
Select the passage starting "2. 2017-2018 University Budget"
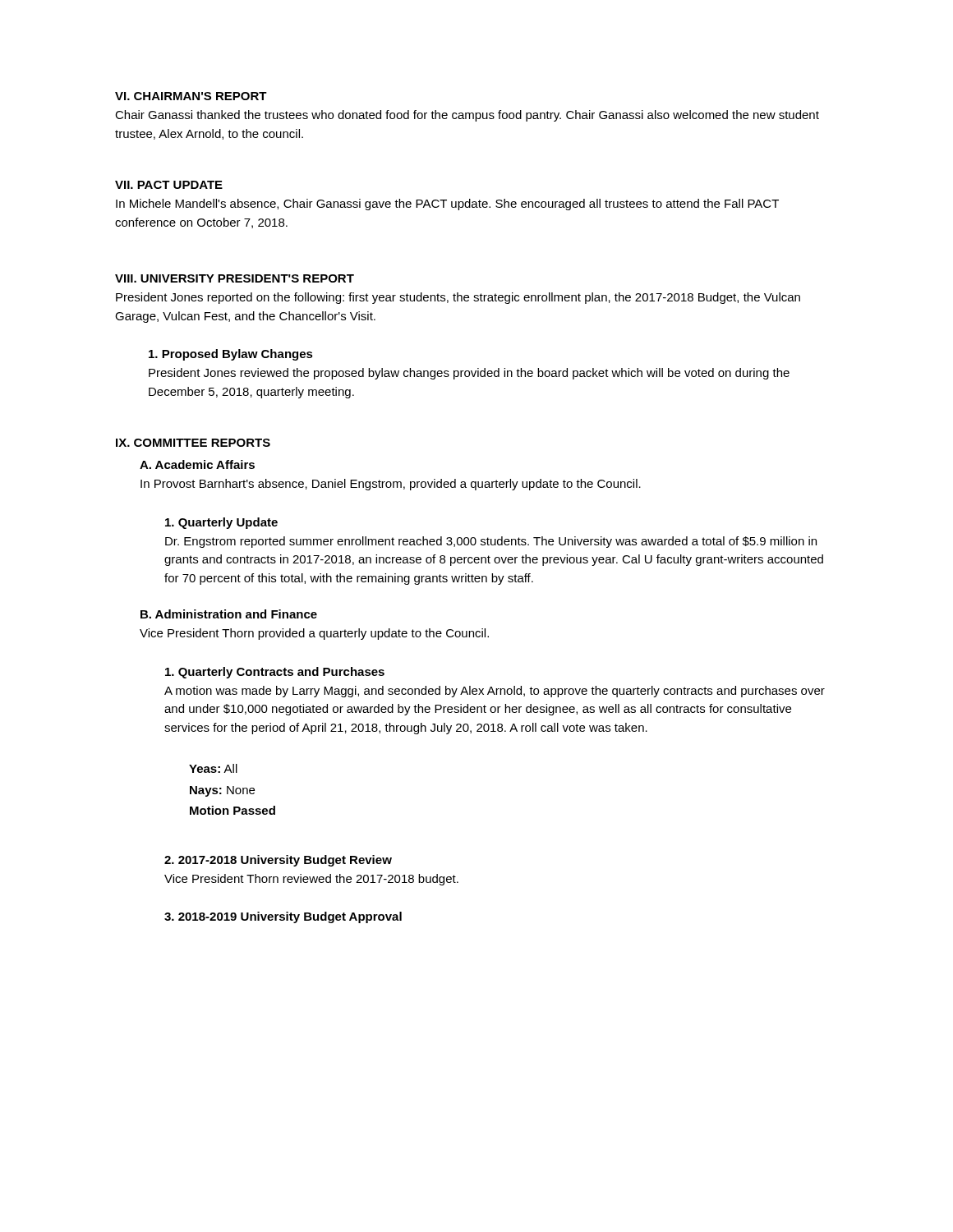pyautogui.click(x=278, y=859)
